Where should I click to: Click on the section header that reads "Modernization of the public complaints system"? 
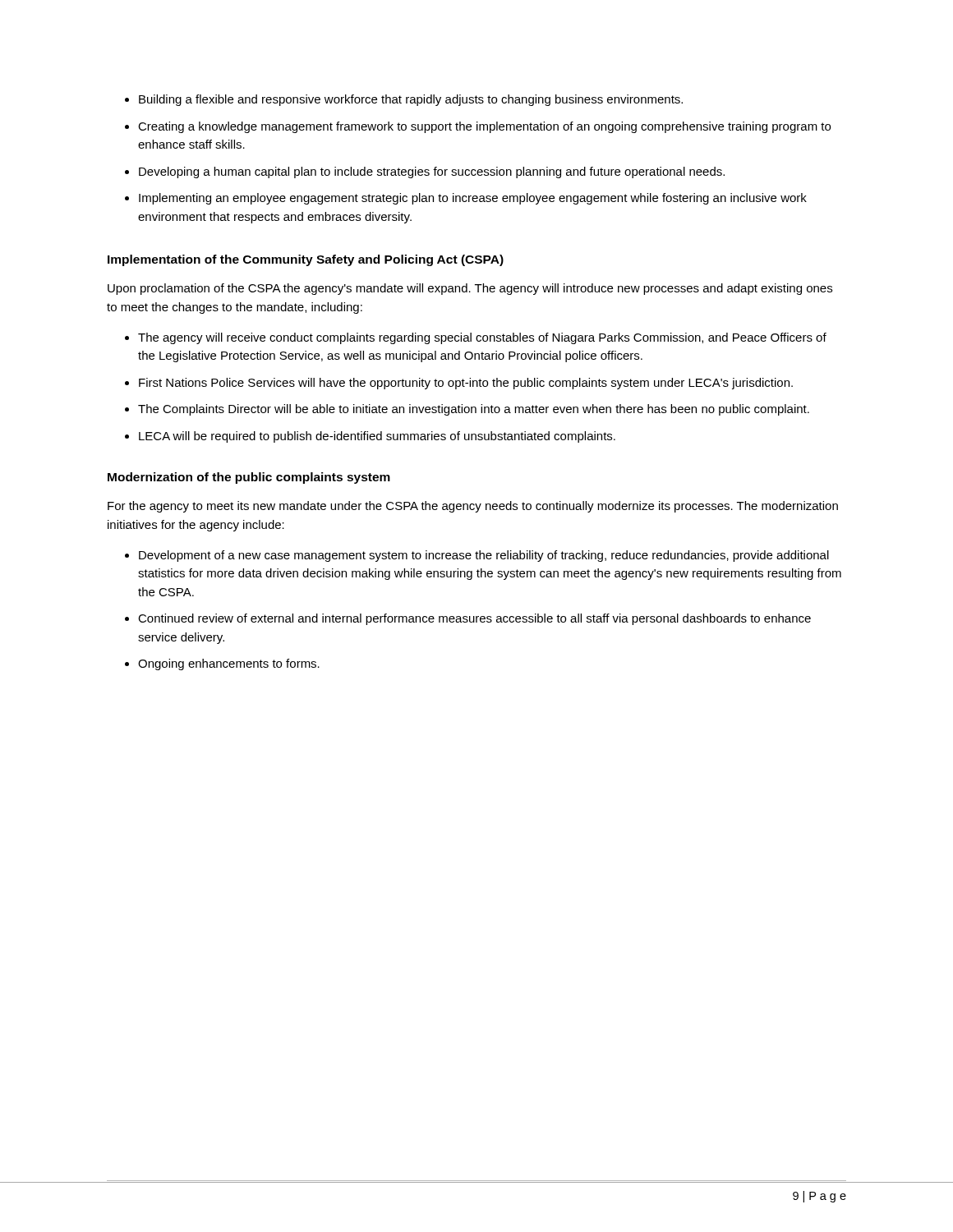(x=249, y=477)
